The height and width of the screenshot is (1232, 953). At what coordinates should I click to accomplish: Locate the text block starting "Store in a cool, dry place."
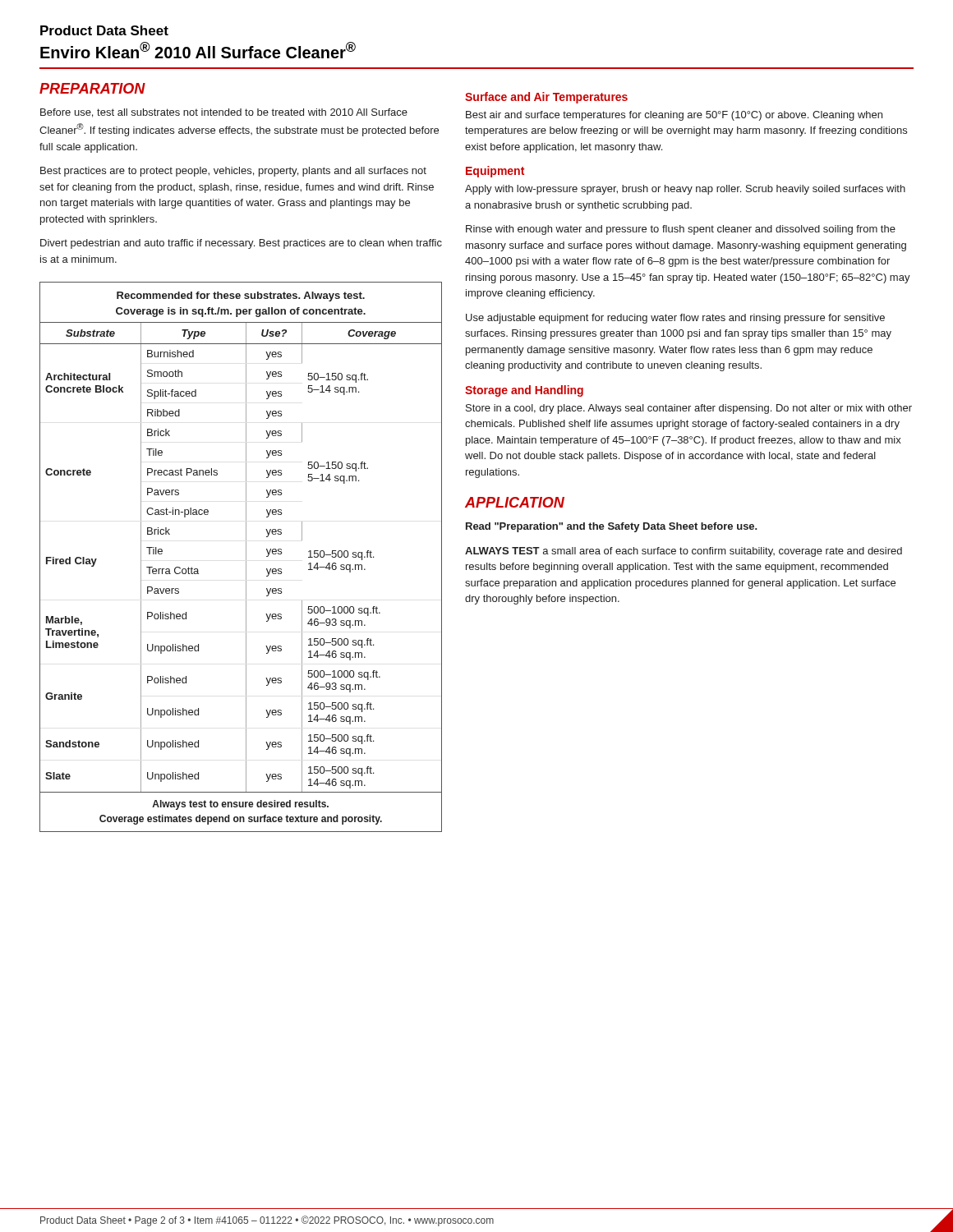[x=688, y=440]
